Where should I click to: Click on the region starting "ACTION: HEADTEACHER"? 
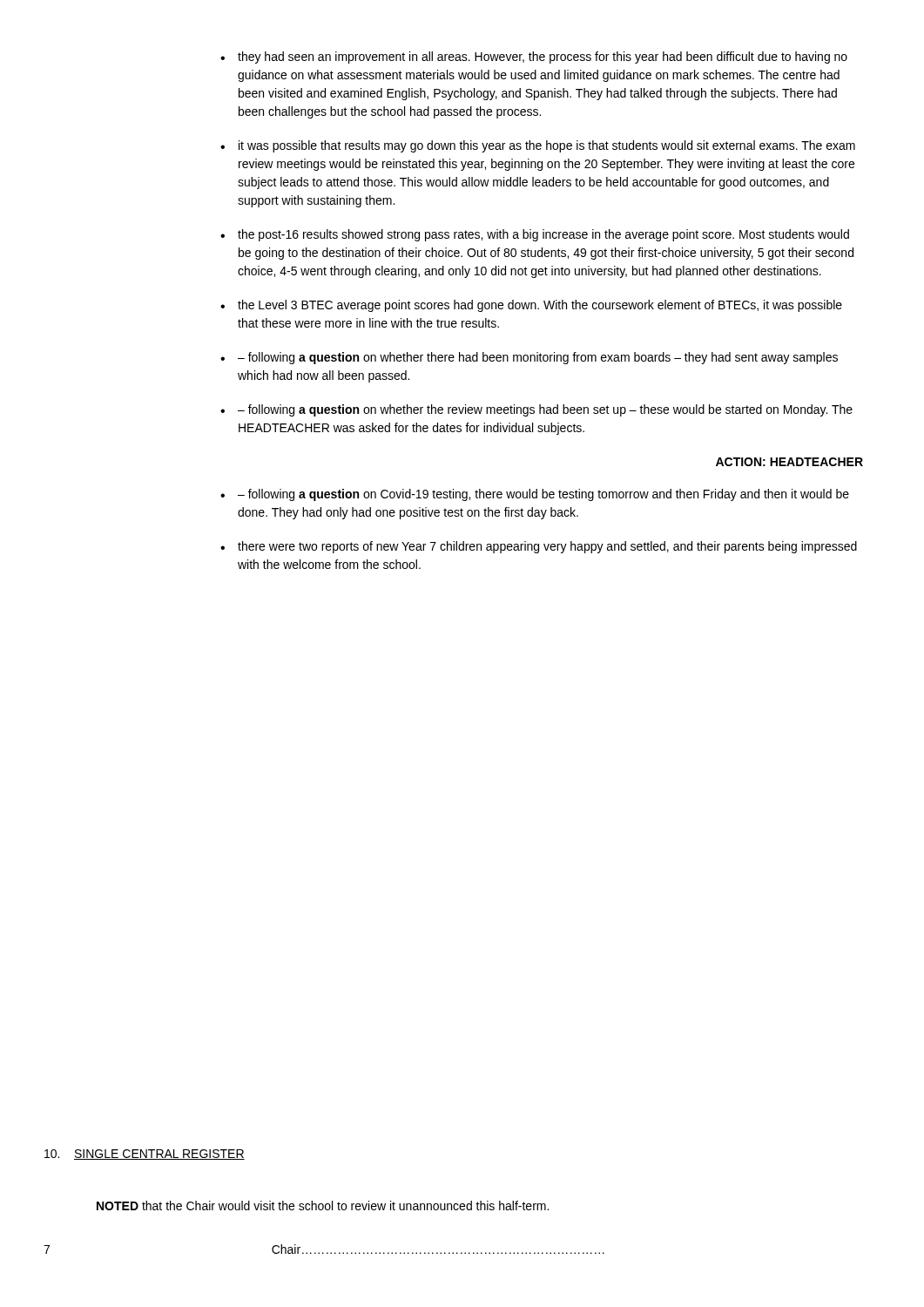[789, 462]
